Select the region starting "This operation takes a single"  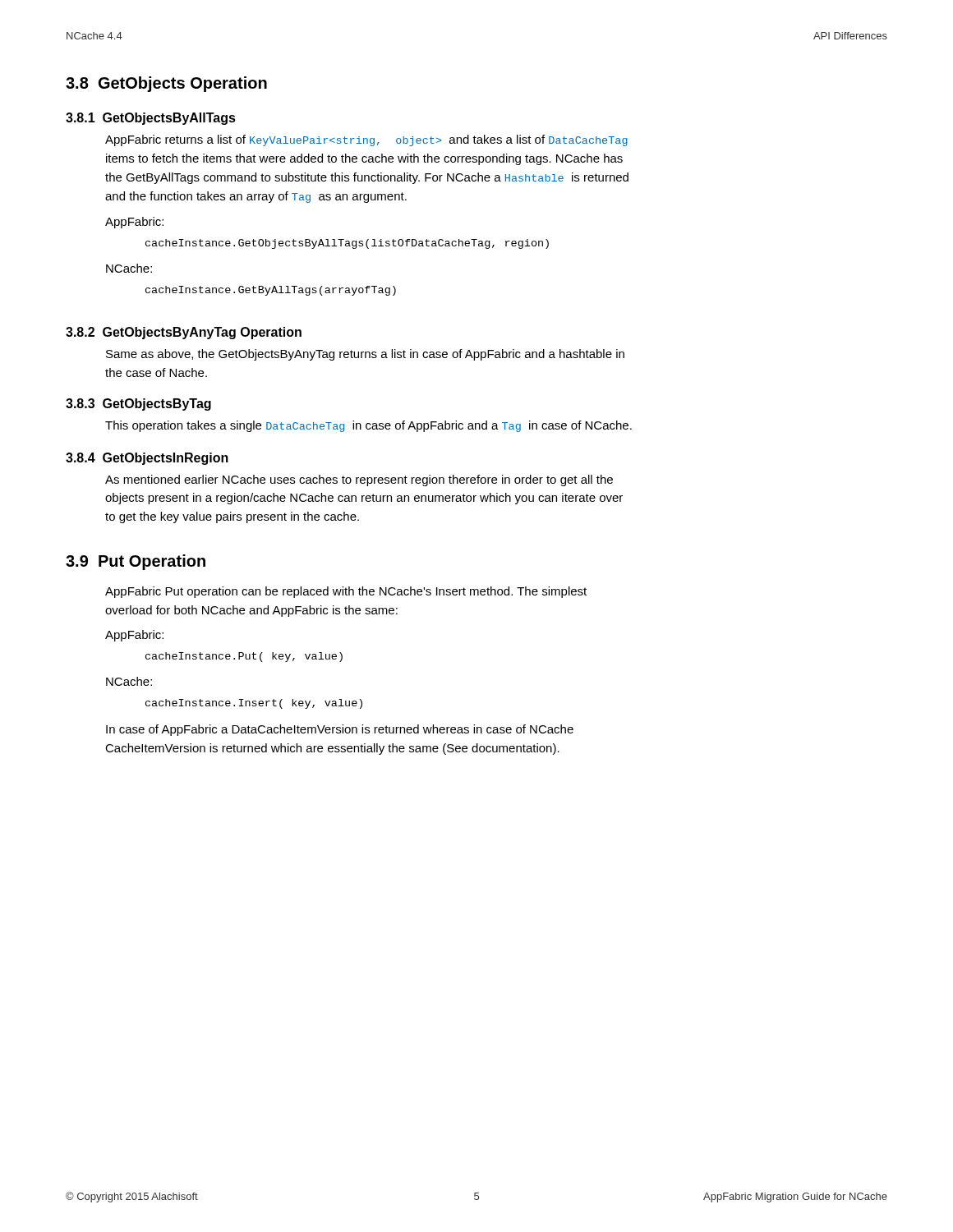click(x=496, y=426)
